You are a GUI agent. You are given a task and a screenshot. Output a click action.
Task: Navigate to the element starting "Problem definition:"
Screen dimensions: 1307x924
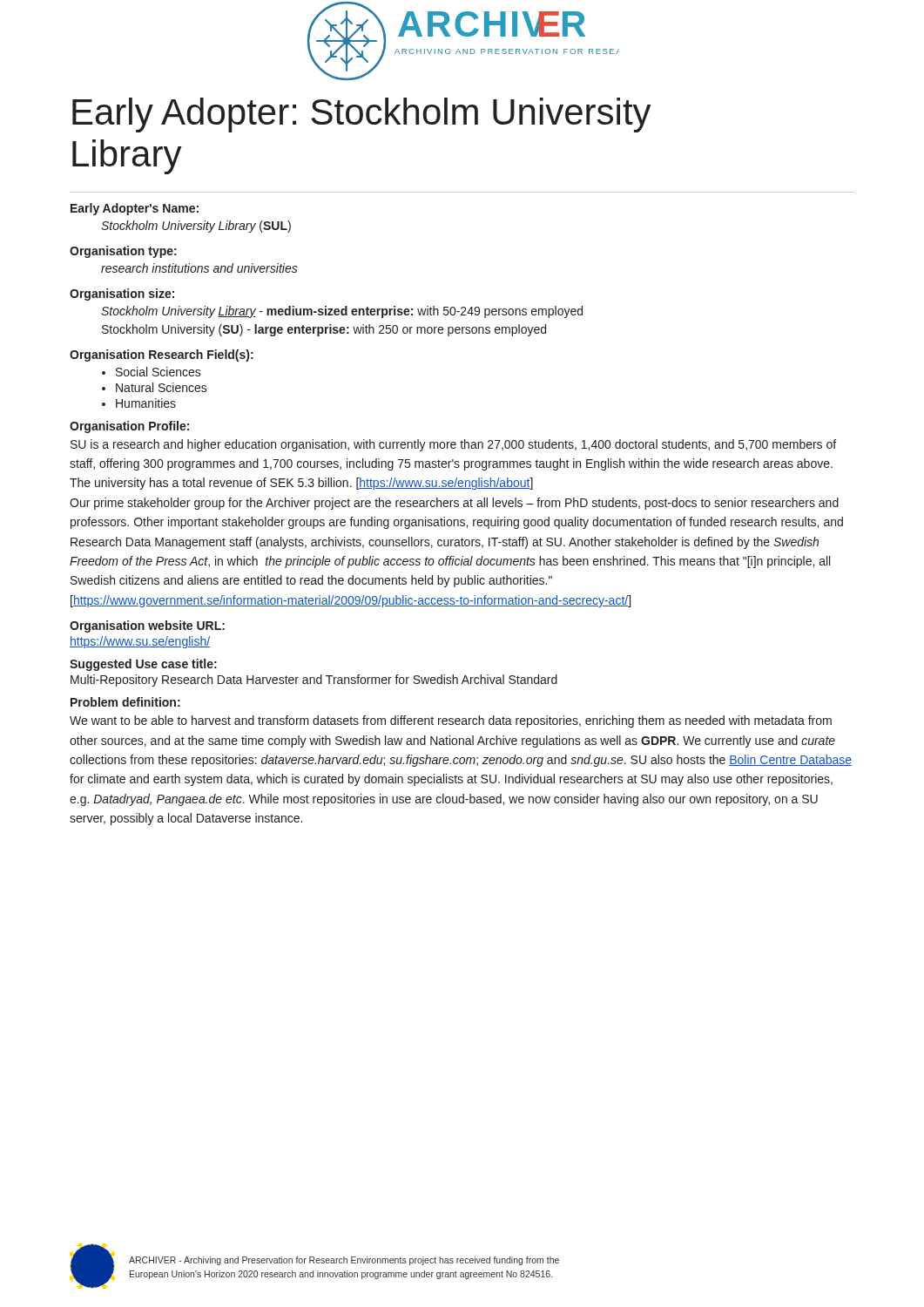coord(125,702)
